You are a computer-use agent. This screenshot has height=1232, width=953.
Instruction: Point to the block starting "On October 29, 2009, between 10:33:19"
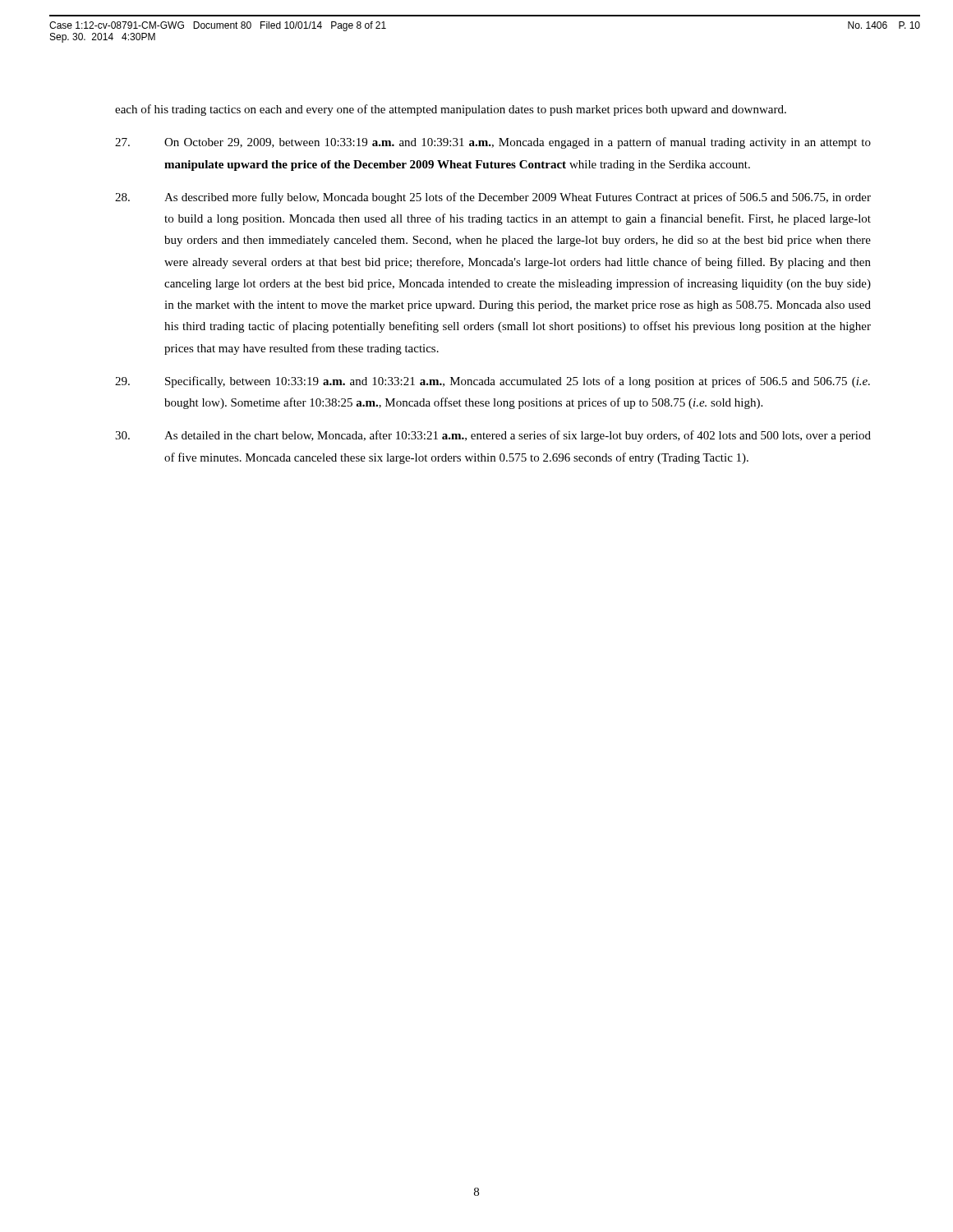point(493,153)
